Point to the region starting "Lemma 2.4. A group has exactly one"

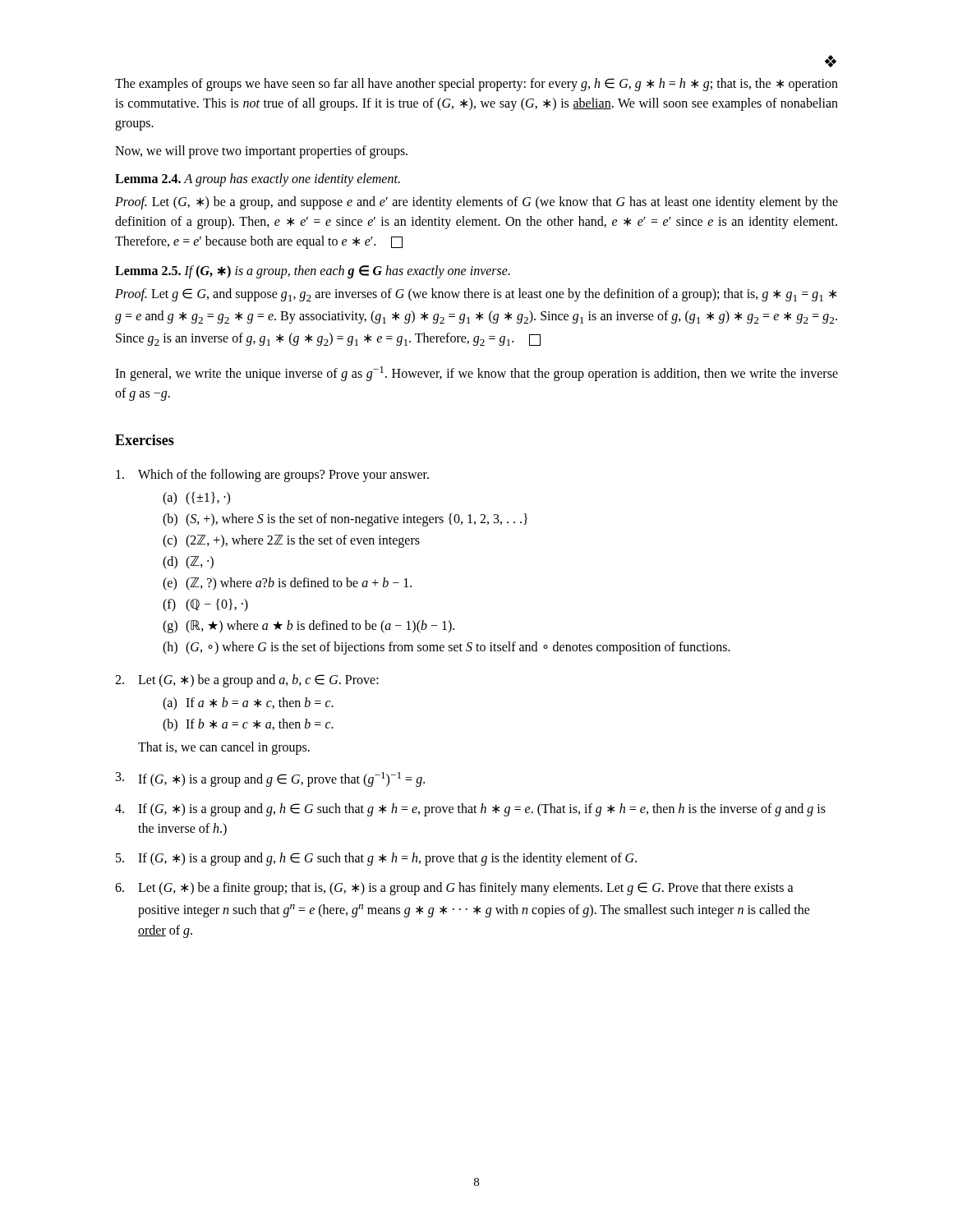258,180
